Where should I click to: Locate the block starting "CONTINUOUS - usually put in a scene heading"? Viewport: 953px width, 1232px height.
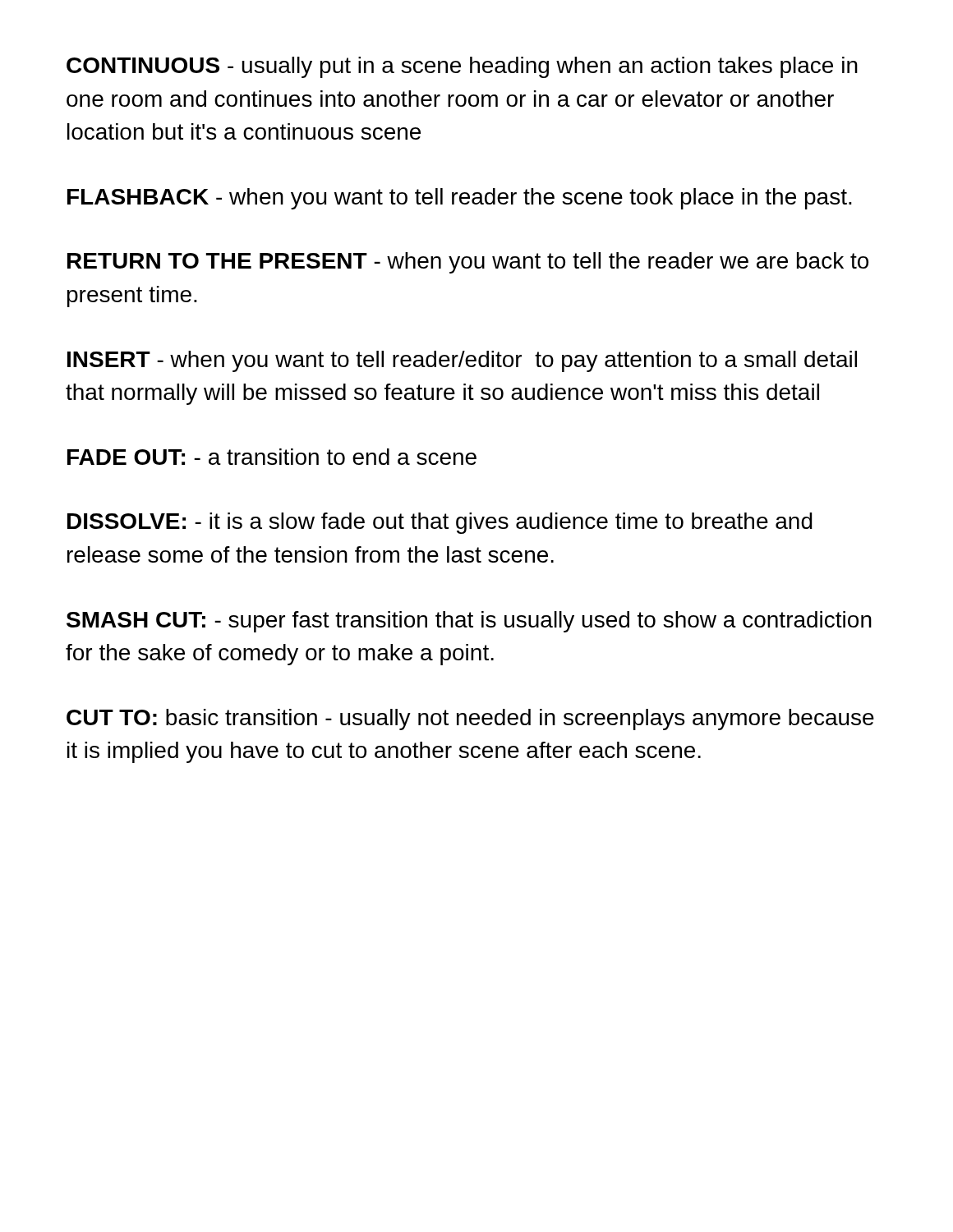click(x=462, y=99)
